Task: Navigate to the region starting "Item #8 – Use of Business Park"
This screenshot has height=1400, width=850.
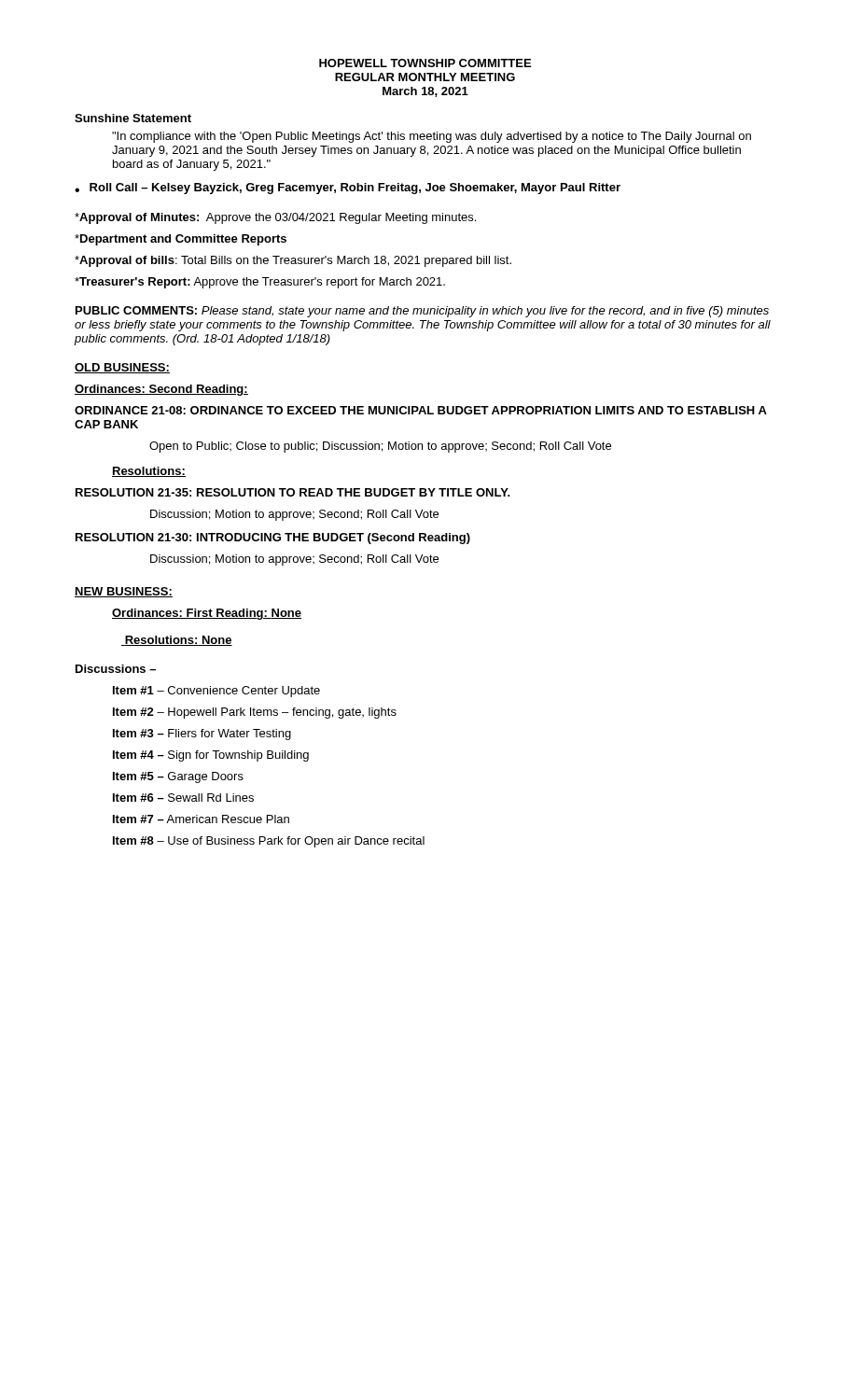Action: tap(268, 841)
